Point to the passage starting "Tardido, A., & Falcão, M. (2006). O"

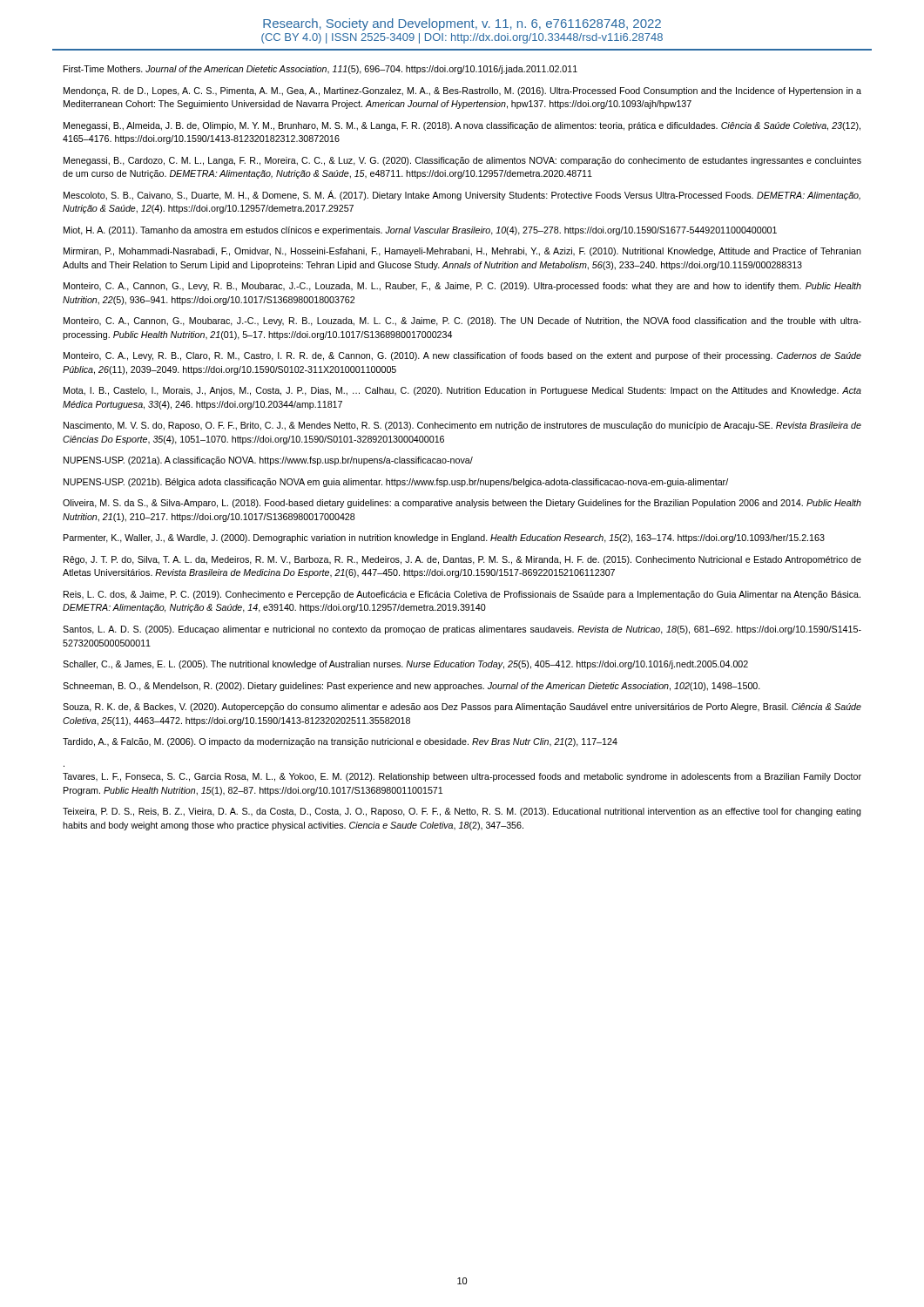[x=340, y=742]
